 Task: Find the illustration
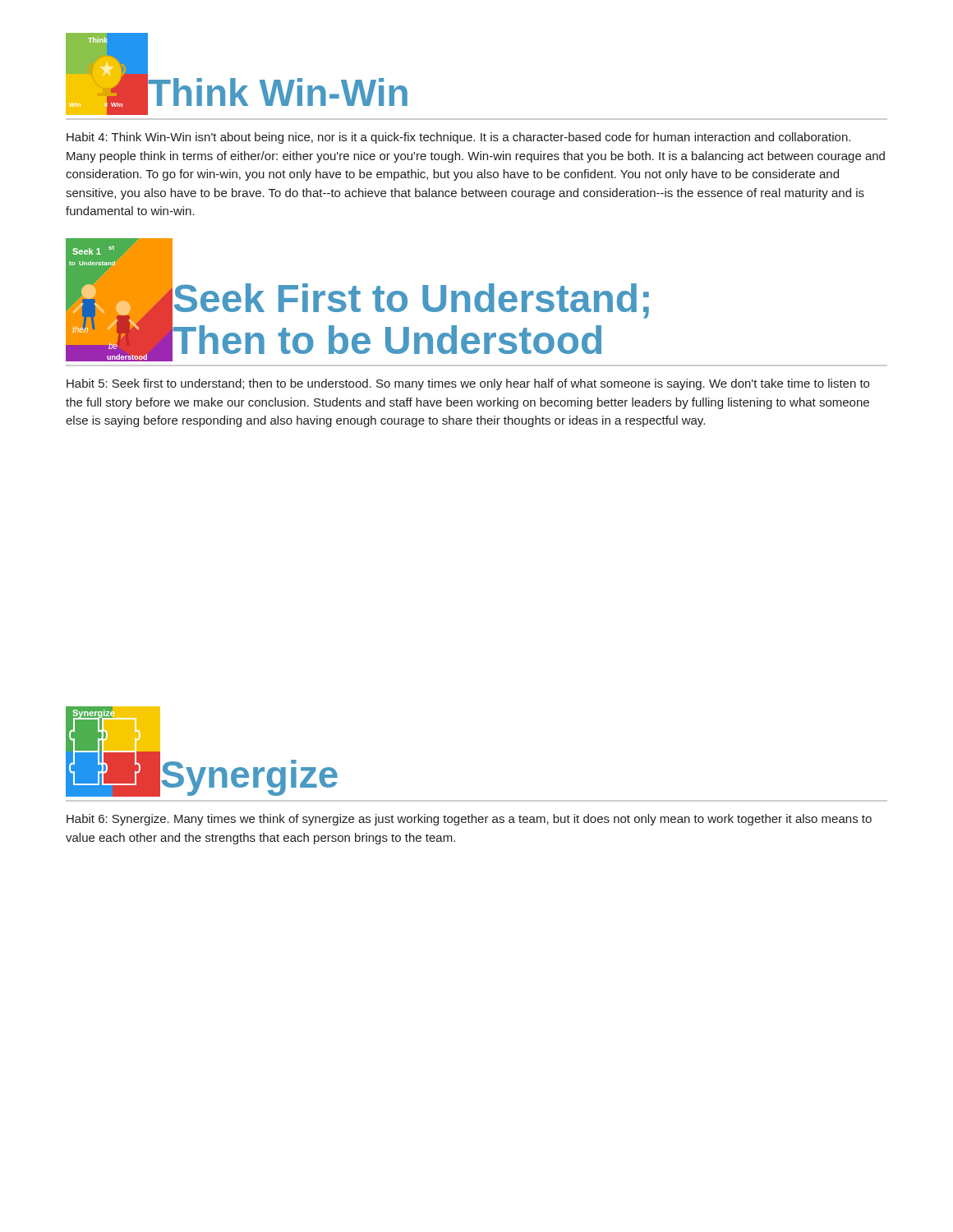pyautogui.click(x=476, y=300)
